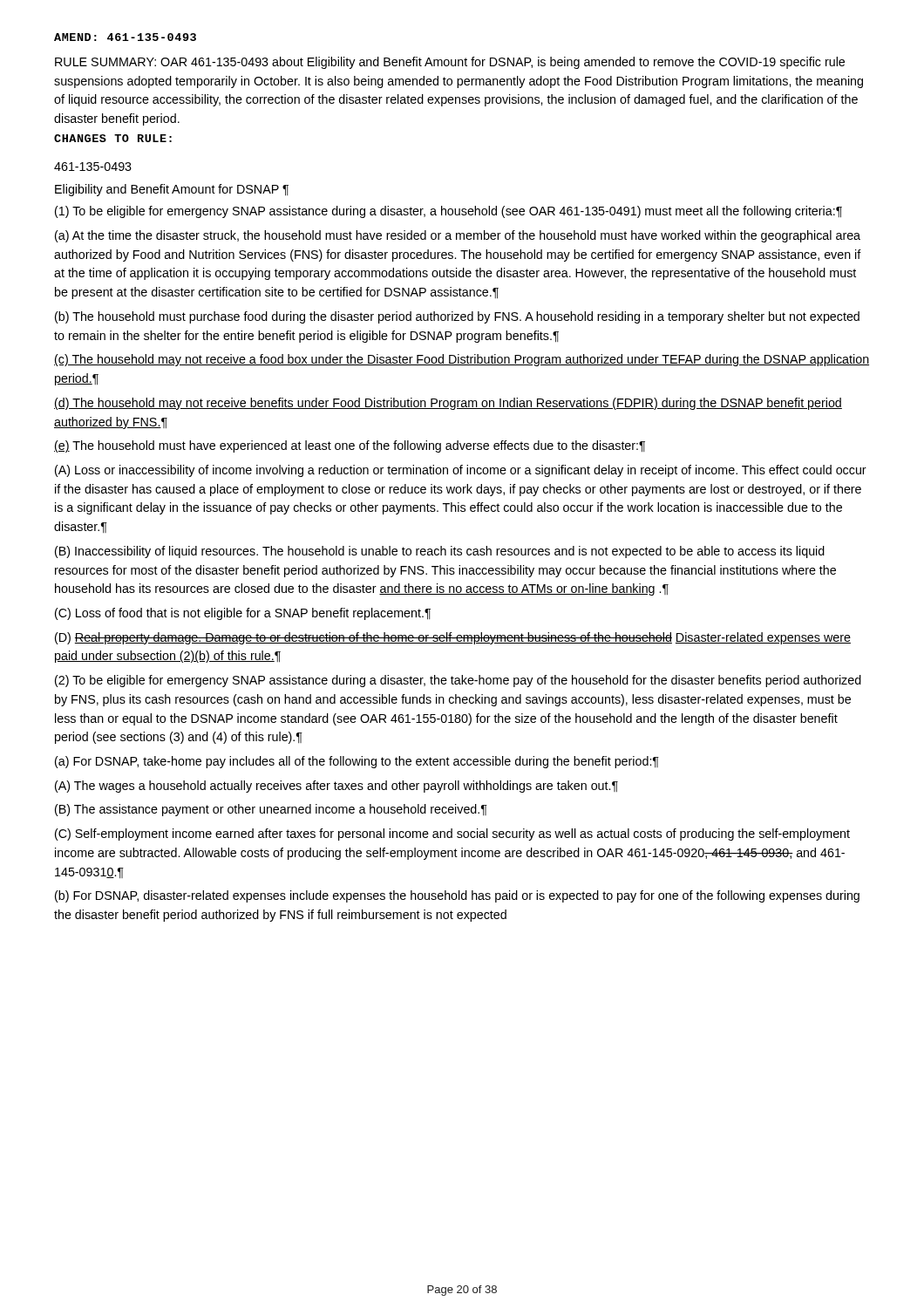
Task: Click on the region starting "(b) The household must"
Action: point(457,326)
